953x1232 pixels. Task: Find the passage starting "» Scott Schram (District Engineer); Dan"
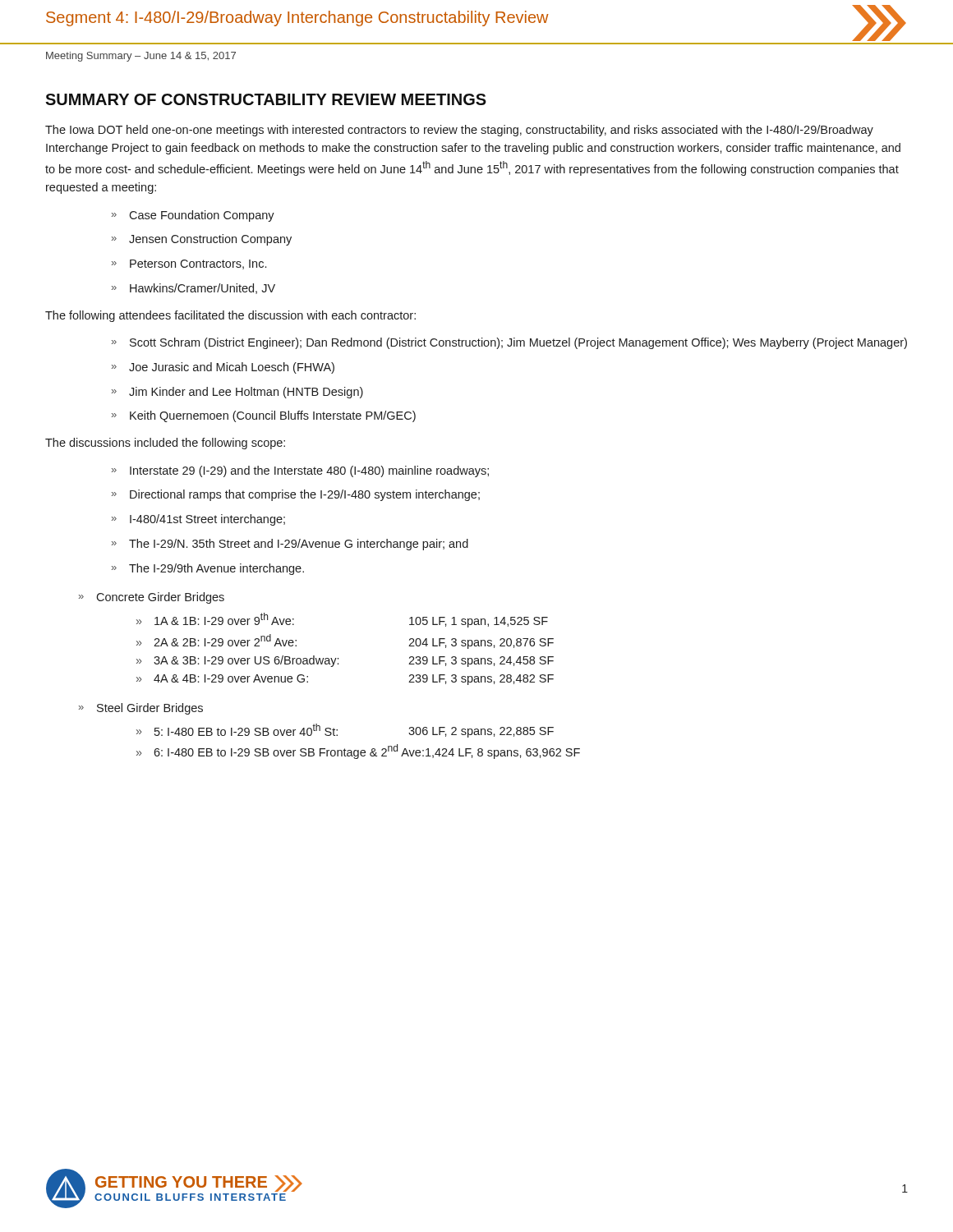point(509,343)
